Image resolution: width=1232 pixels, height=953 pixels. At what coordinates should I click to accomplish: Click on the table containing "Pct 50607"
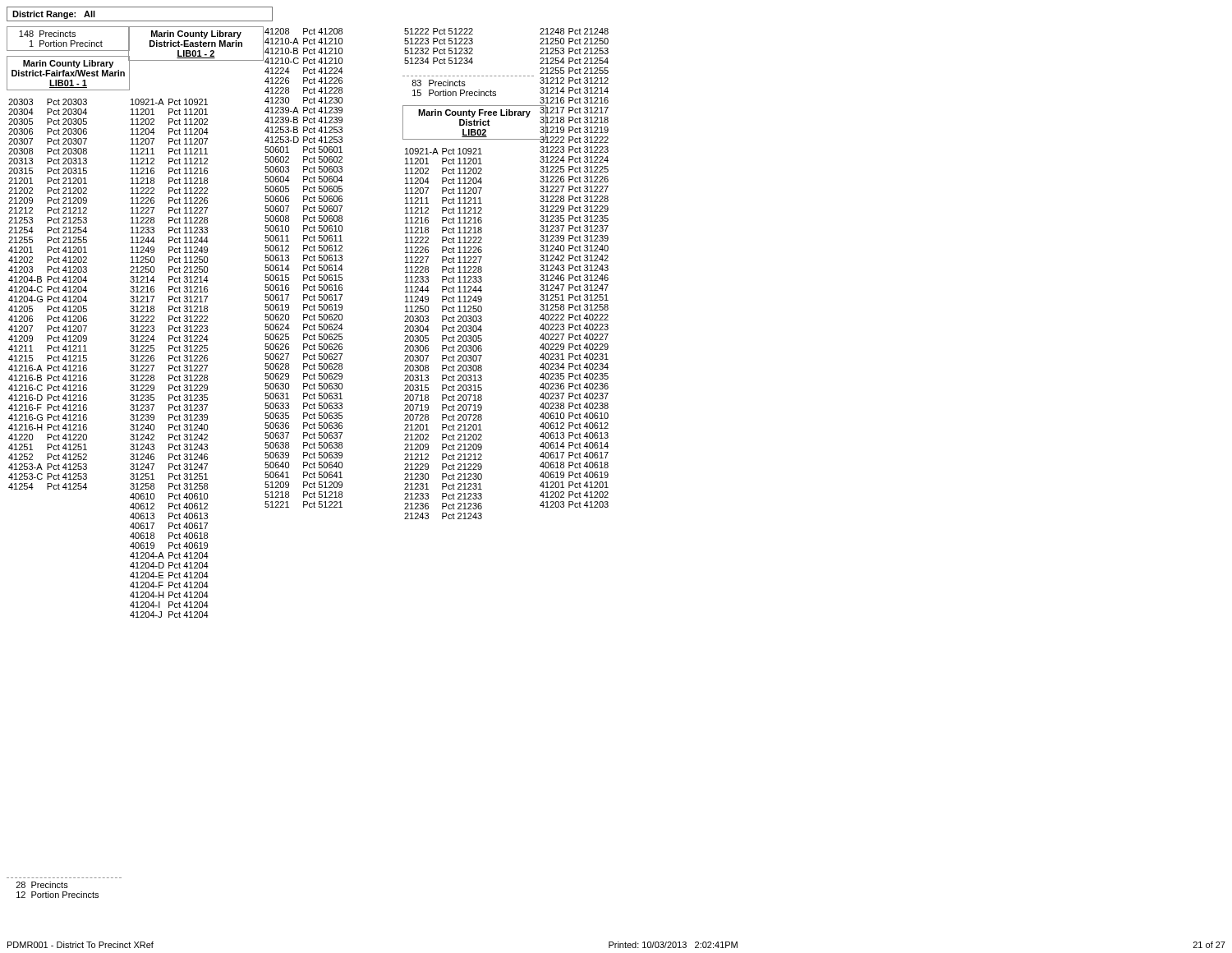click(329, 268)
